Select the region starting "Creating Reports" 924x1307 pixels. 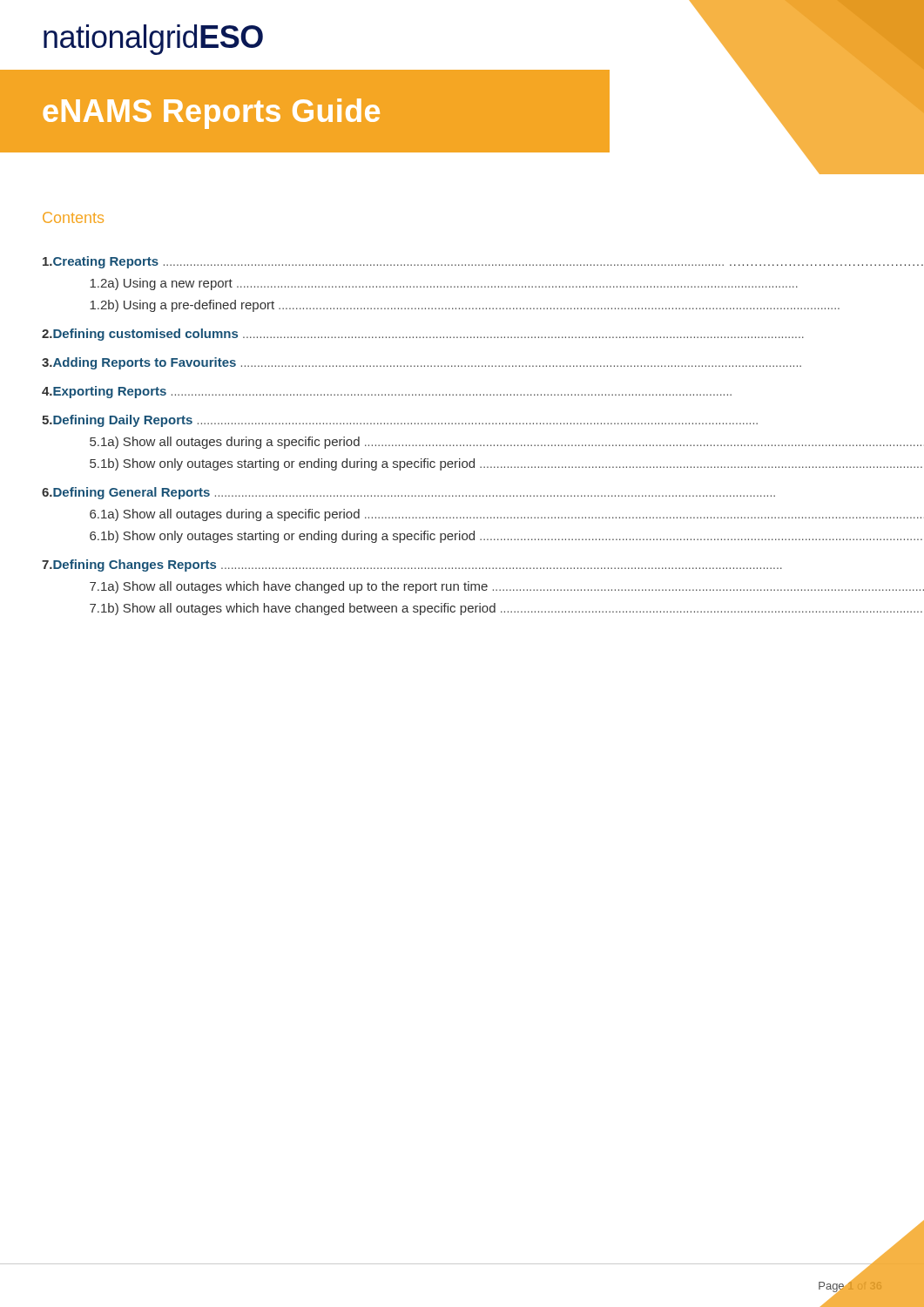[483, 257]
